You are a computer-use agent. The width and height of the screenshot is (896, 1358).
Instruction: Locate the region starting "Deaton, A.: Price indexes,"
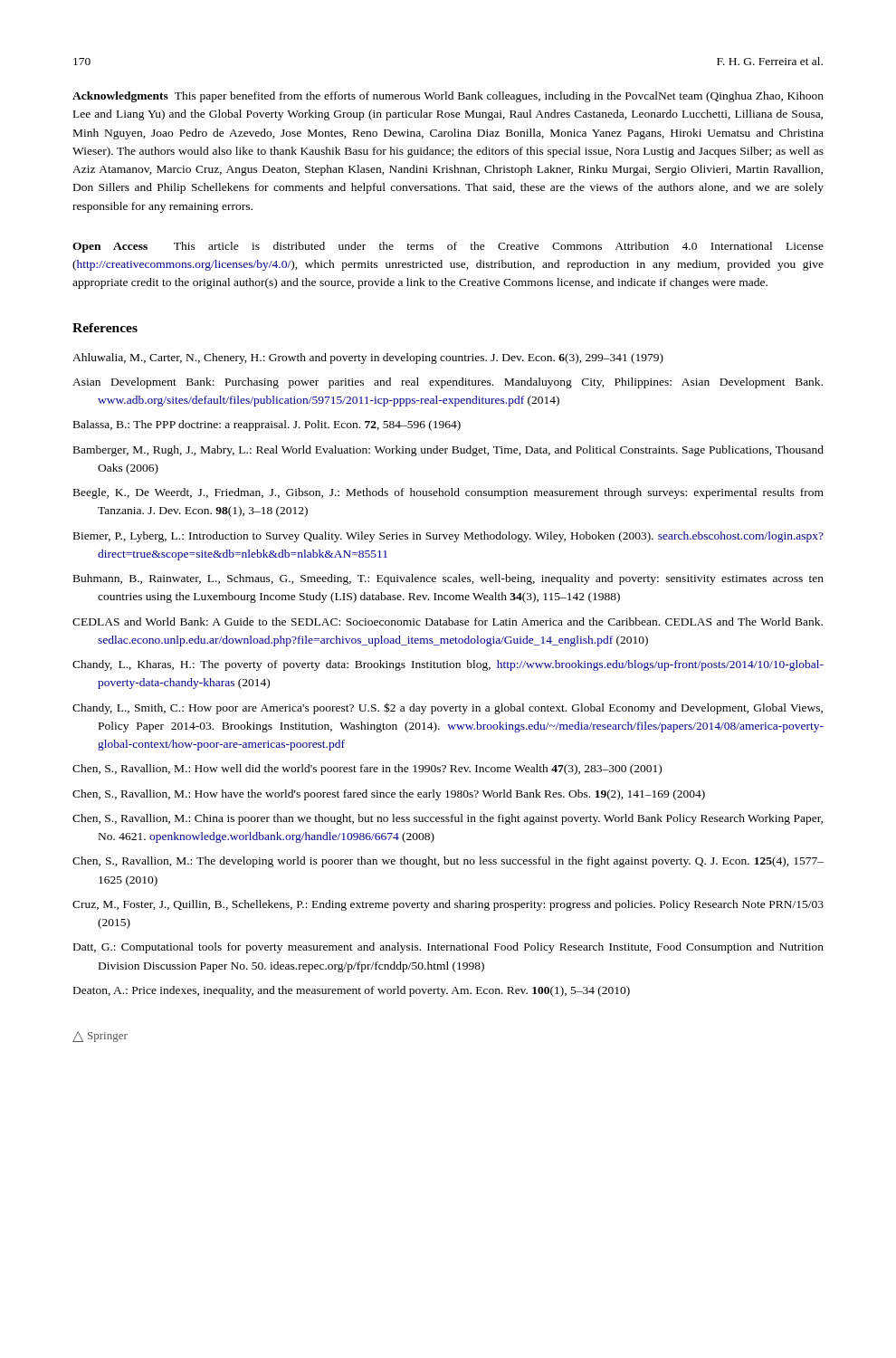pos(351,990)
